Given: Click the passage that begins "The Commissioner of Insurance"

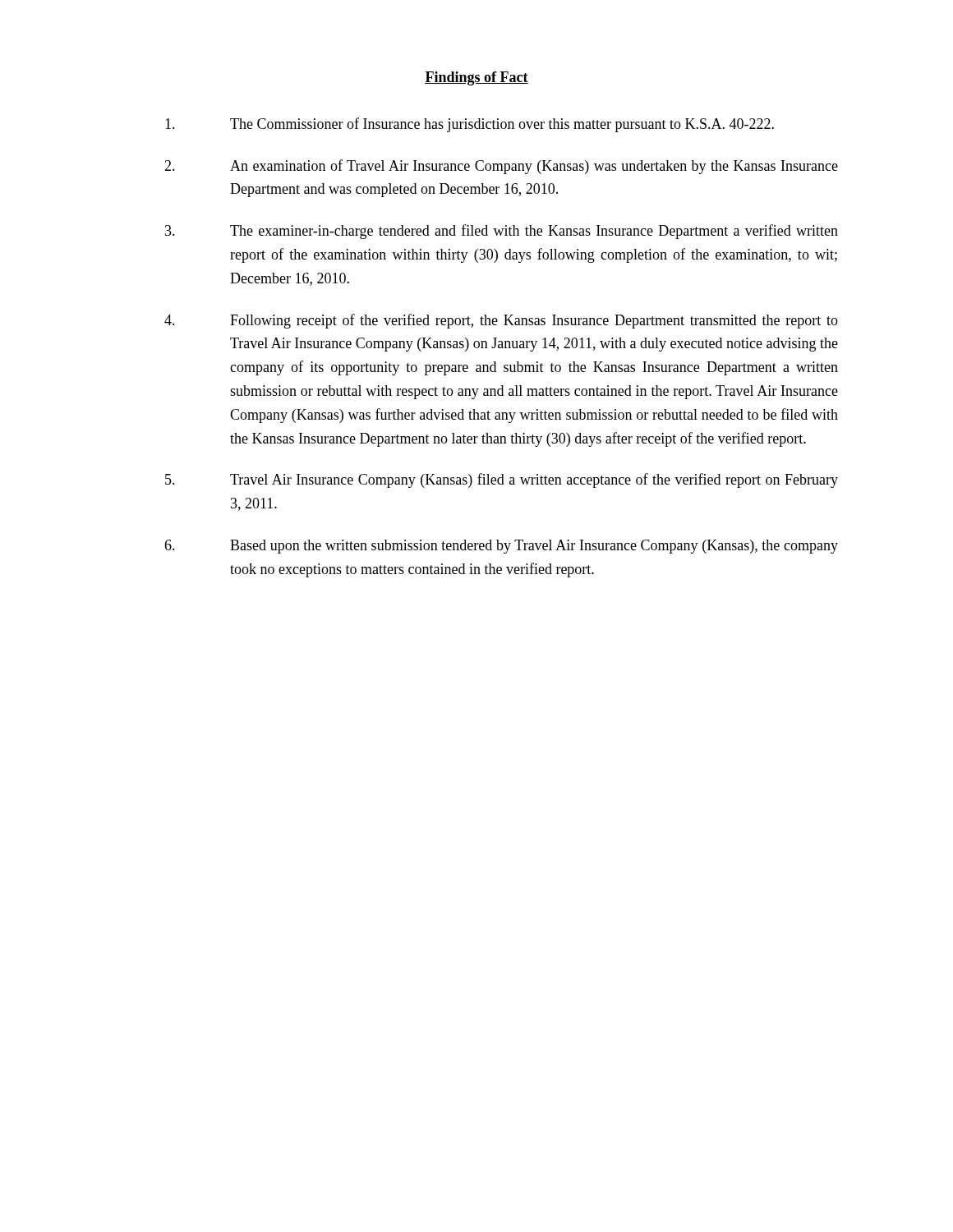Looking at the screenshot, I should (x=476, y=124).
